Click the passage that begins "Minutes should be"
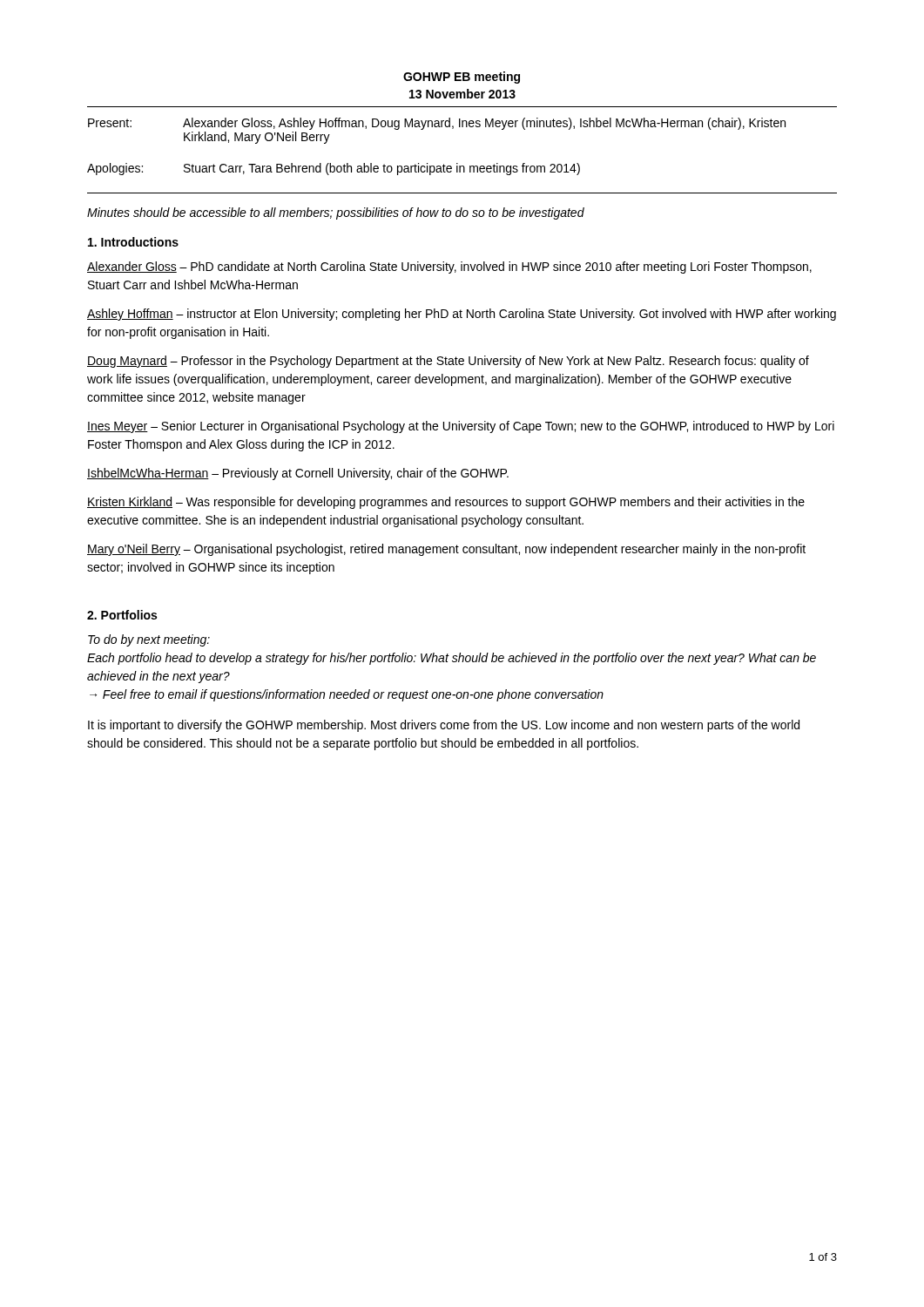924x1307 pixels. [336, 213]
